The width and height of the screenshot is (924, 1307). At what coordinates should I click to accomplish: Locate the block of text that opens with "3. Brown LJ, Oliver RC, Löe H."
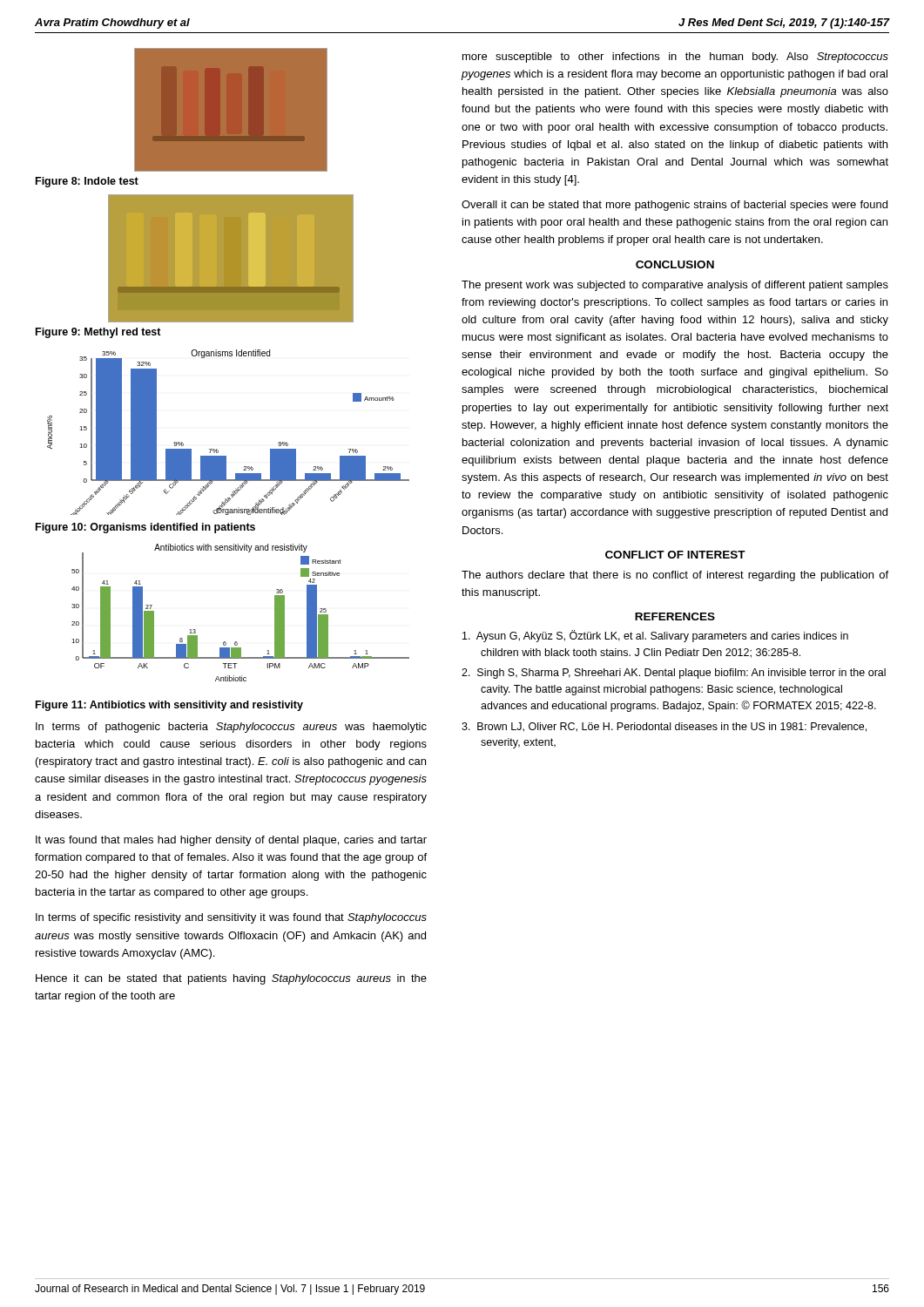pos(665,735)
